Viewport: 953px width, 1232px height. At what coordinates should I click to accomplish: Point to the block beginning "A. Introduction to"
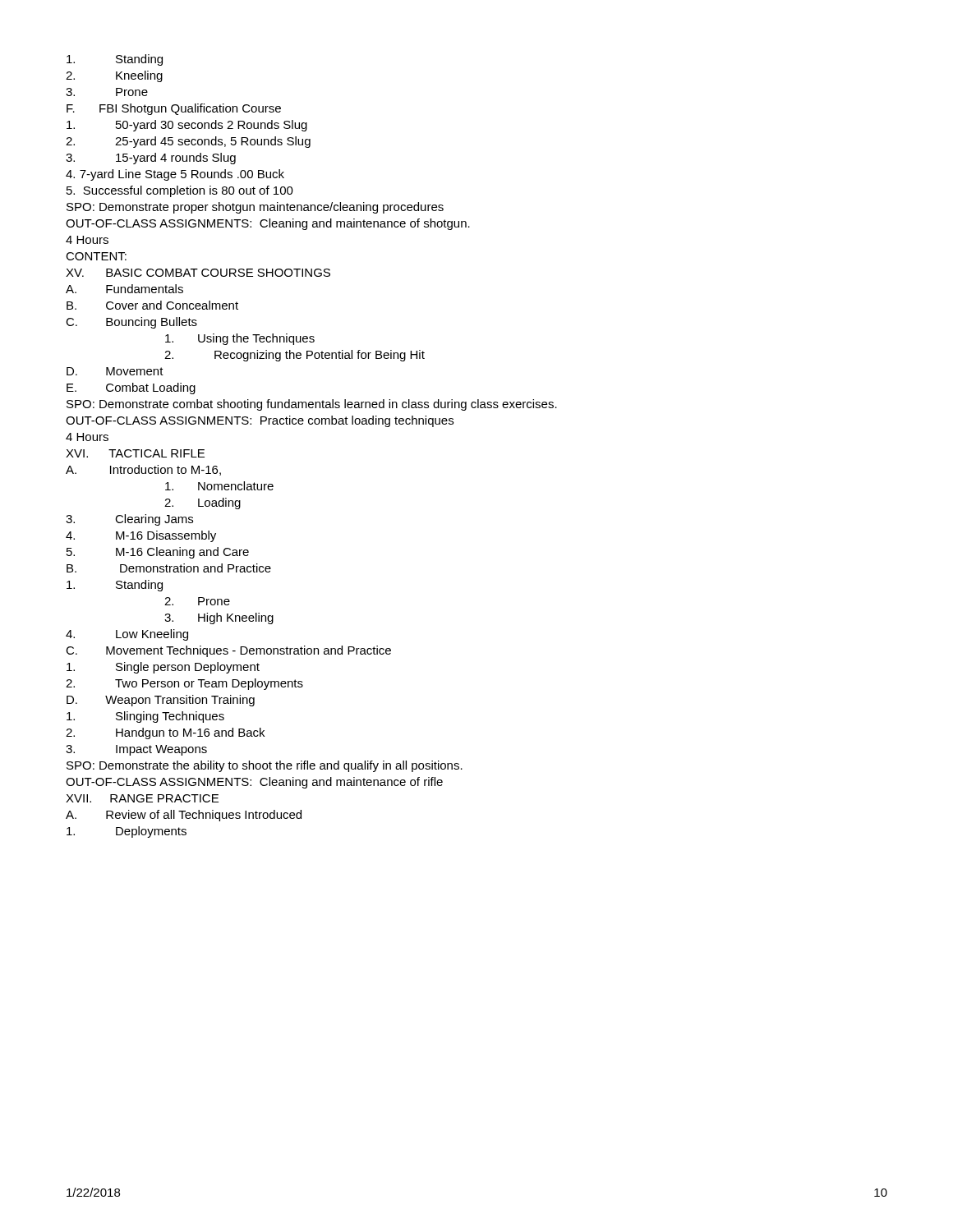click(x=144, y=469)
